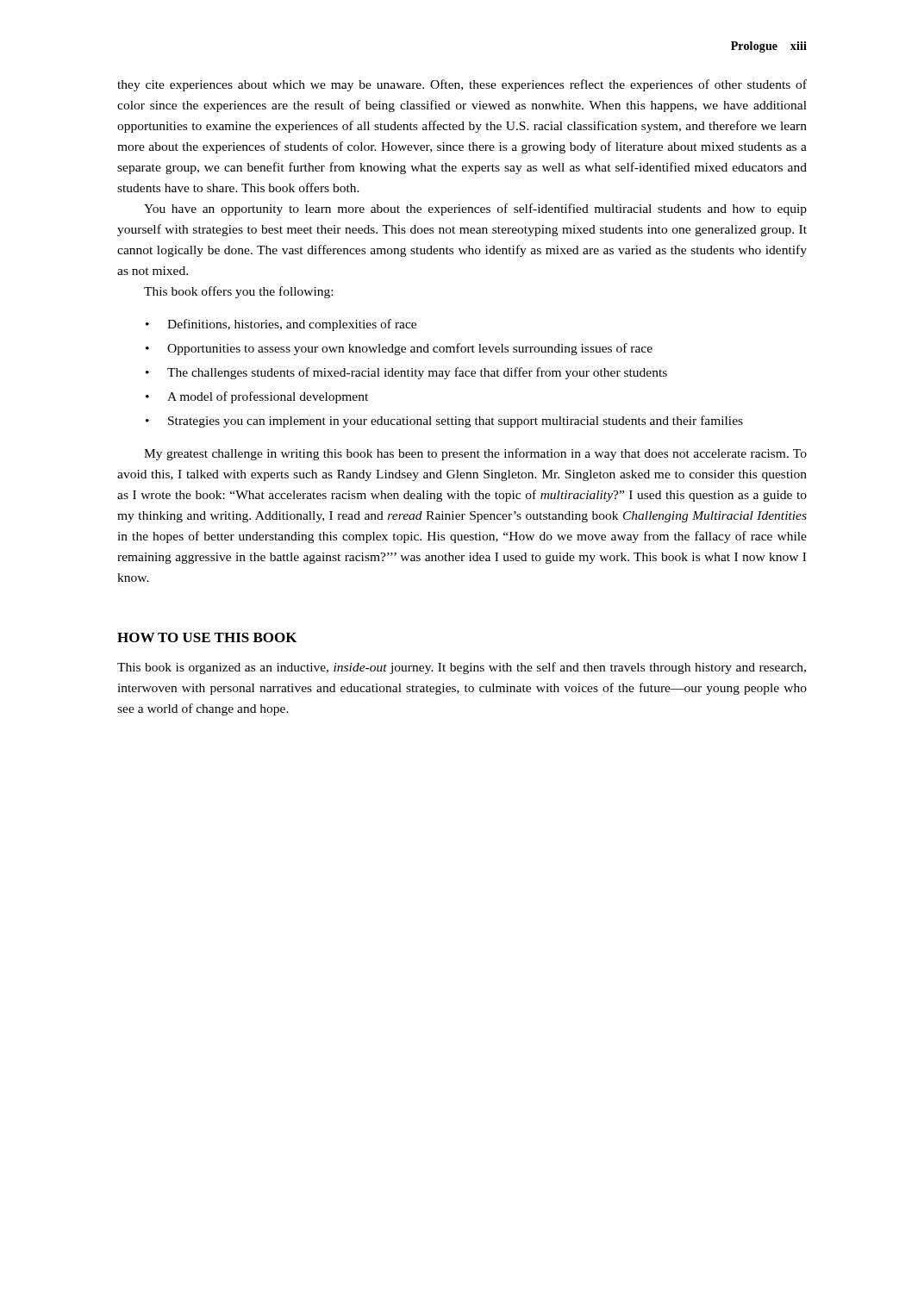Find the region starting "• A model of"
This screenshot has width=924, height=1293.
(257, 397)
